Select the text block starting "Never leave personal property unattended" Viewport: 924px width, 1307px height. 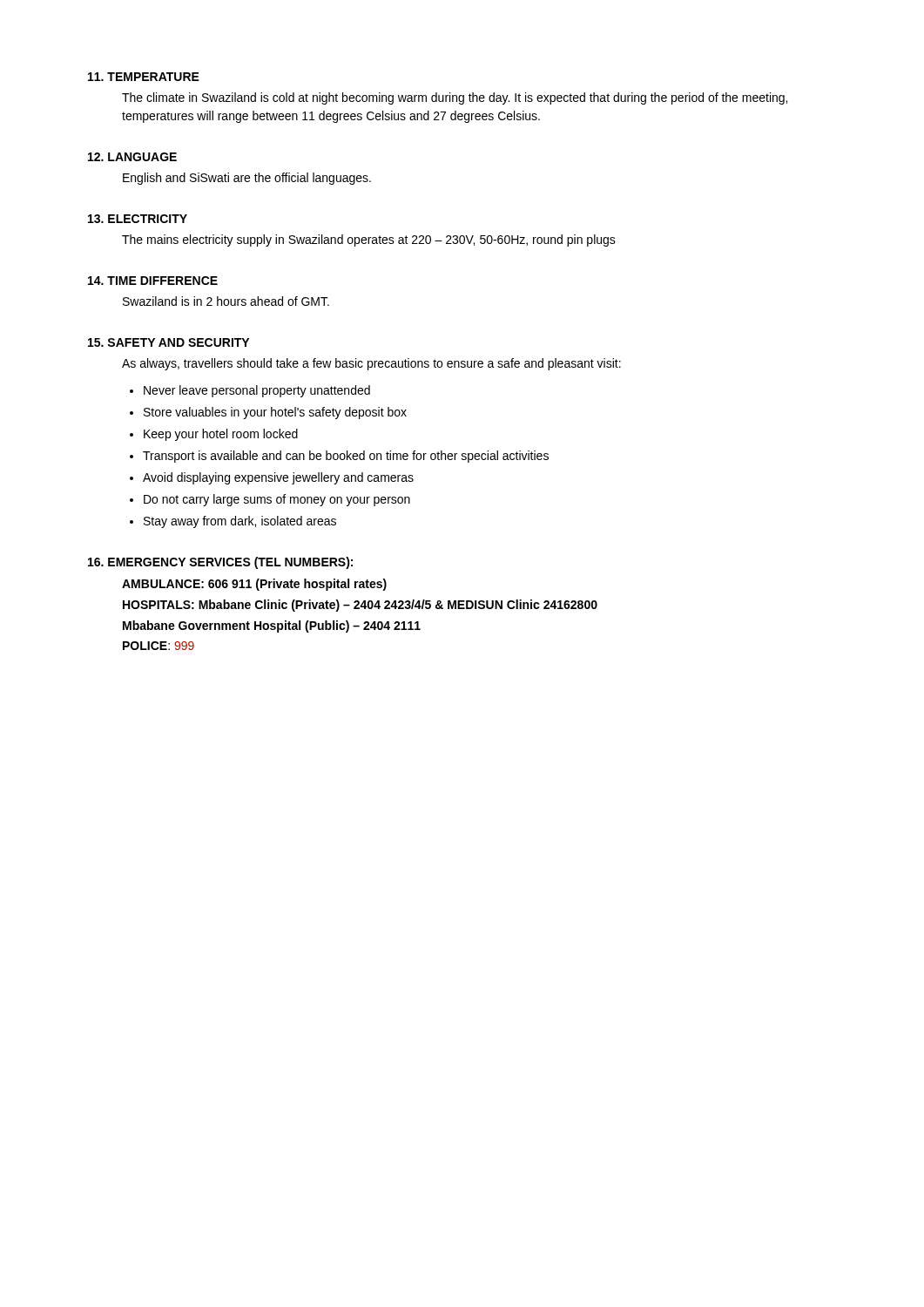tap(257, 390)
